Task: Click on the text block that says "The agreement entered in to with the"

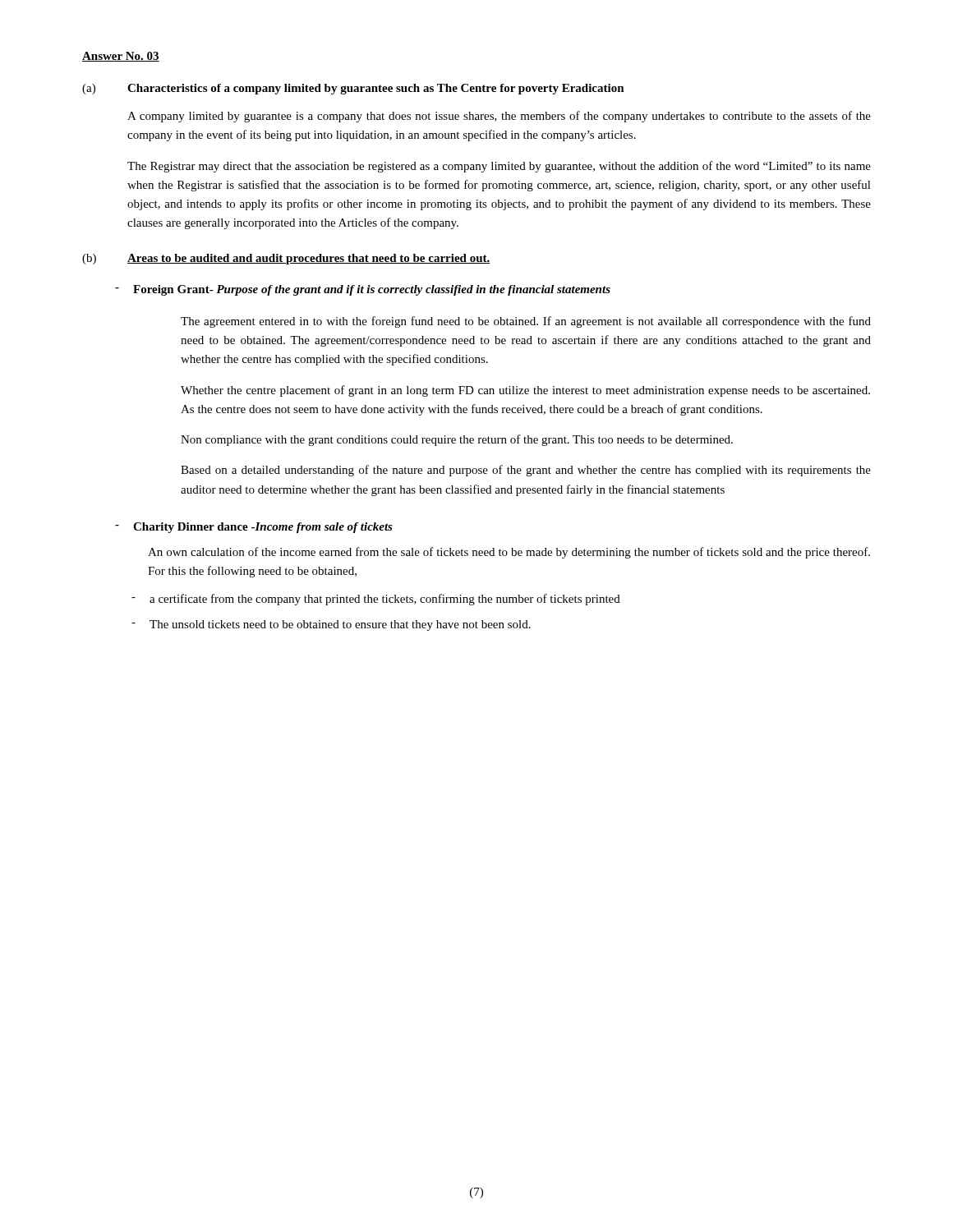Action: coord(526,341)
